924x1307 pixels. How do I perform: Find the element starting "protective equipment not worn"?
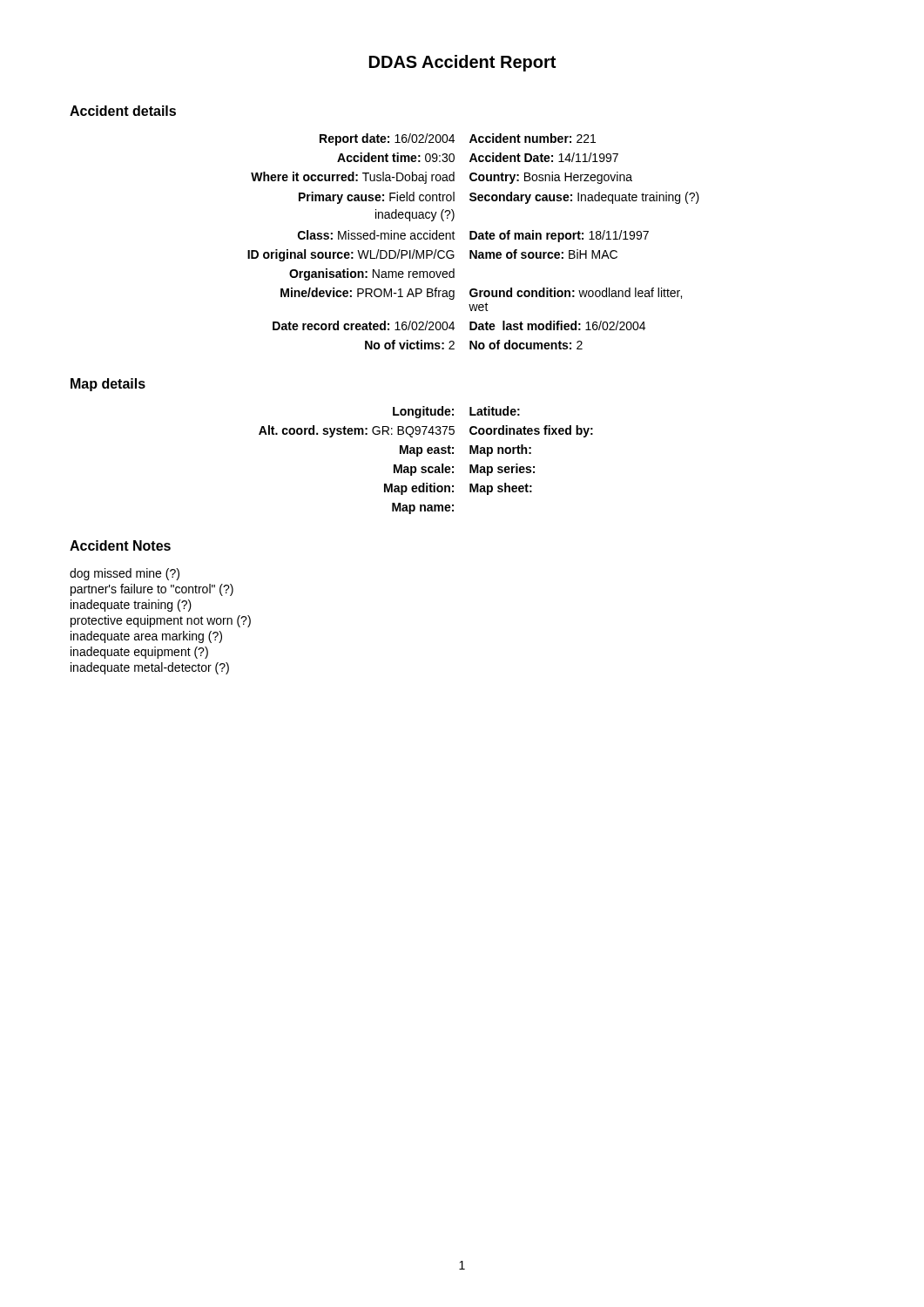pyautogui.click(x=160, y=621)
